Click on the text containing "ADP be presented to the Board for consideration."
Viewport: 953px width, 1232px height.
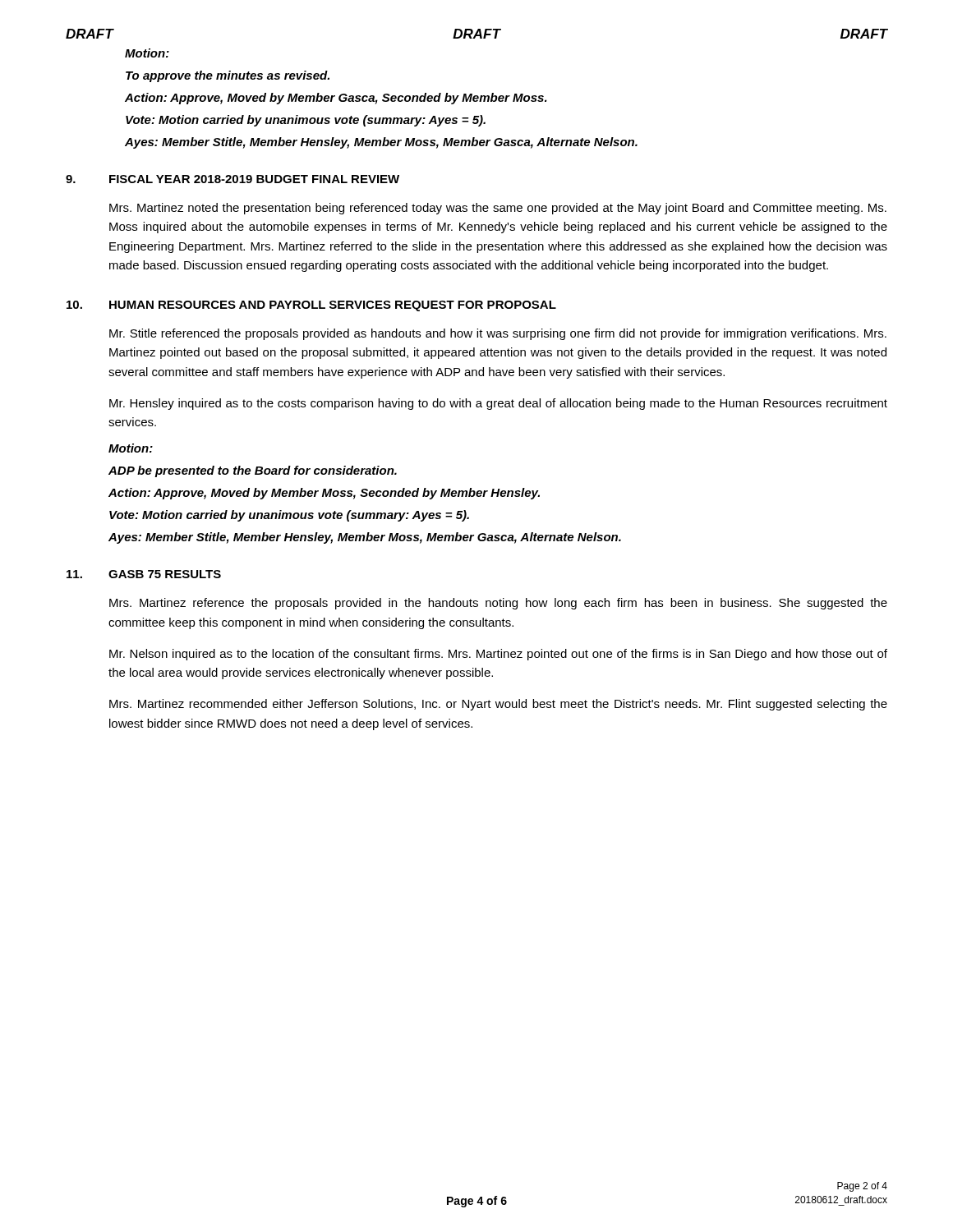click(x=253, y=470)
